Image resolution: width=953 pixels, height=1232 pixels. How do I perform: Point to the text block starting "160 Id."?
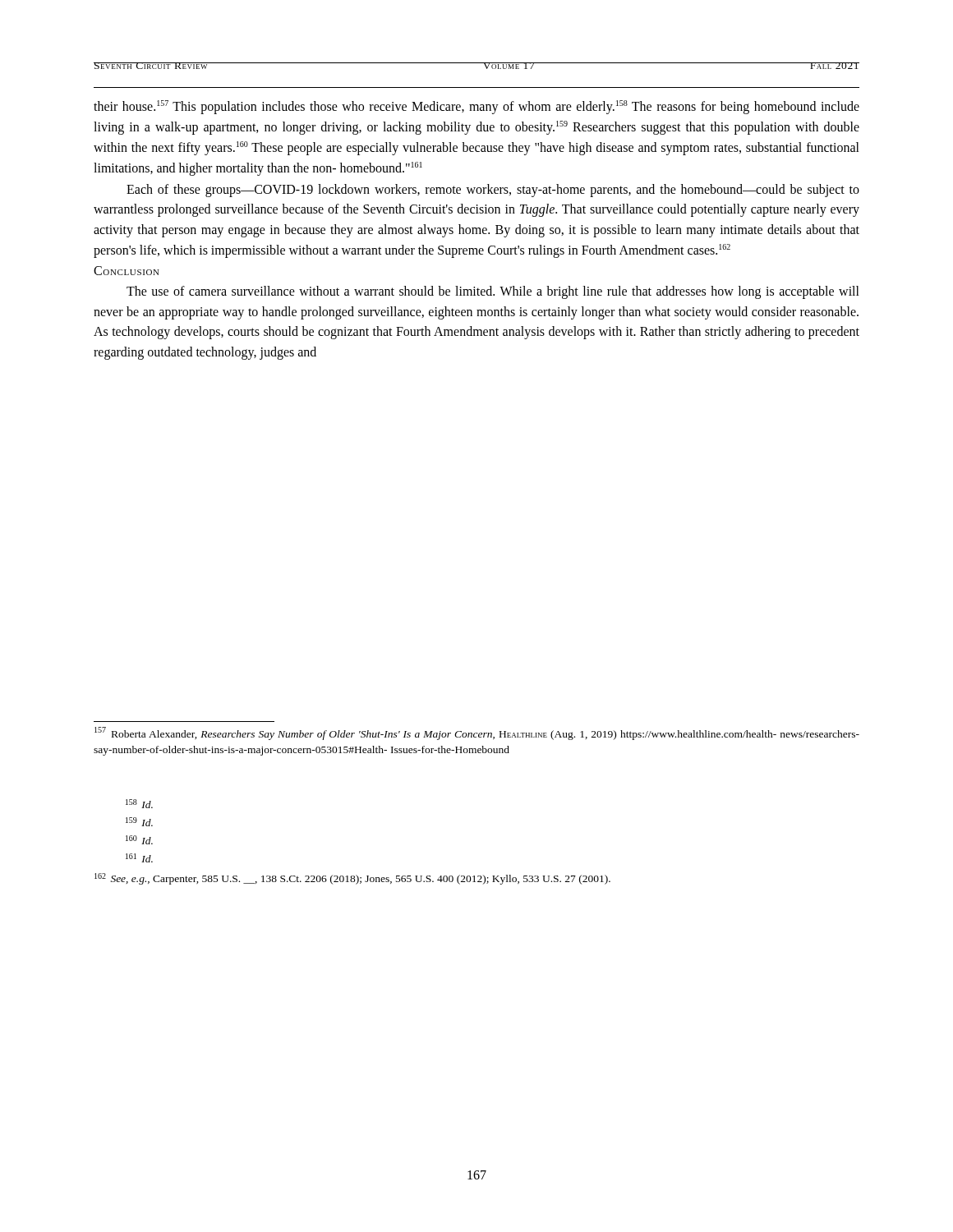tap(139, 840)
